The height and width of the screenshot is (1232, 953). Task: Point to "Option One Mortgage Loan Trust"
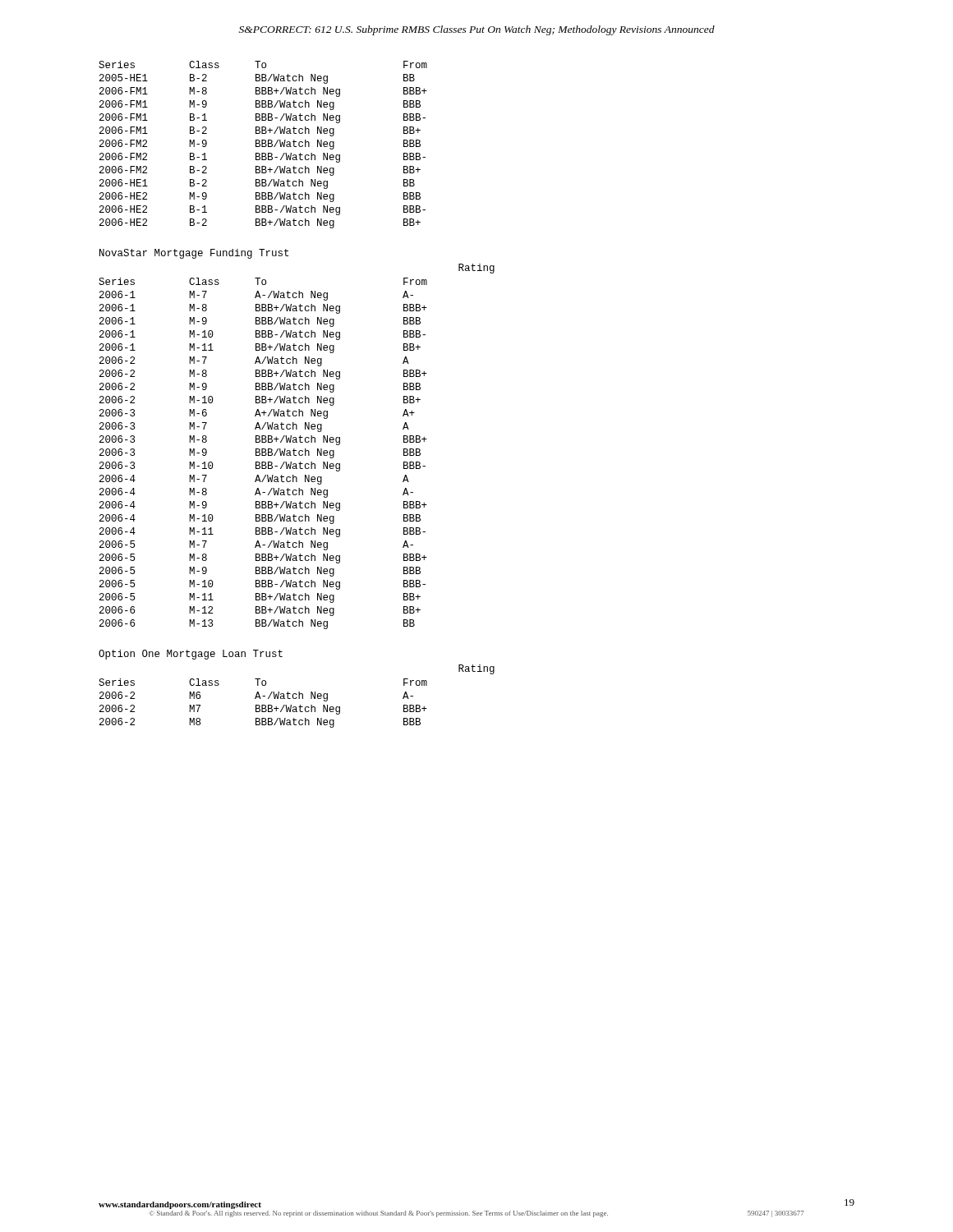[x=191, y=655]
